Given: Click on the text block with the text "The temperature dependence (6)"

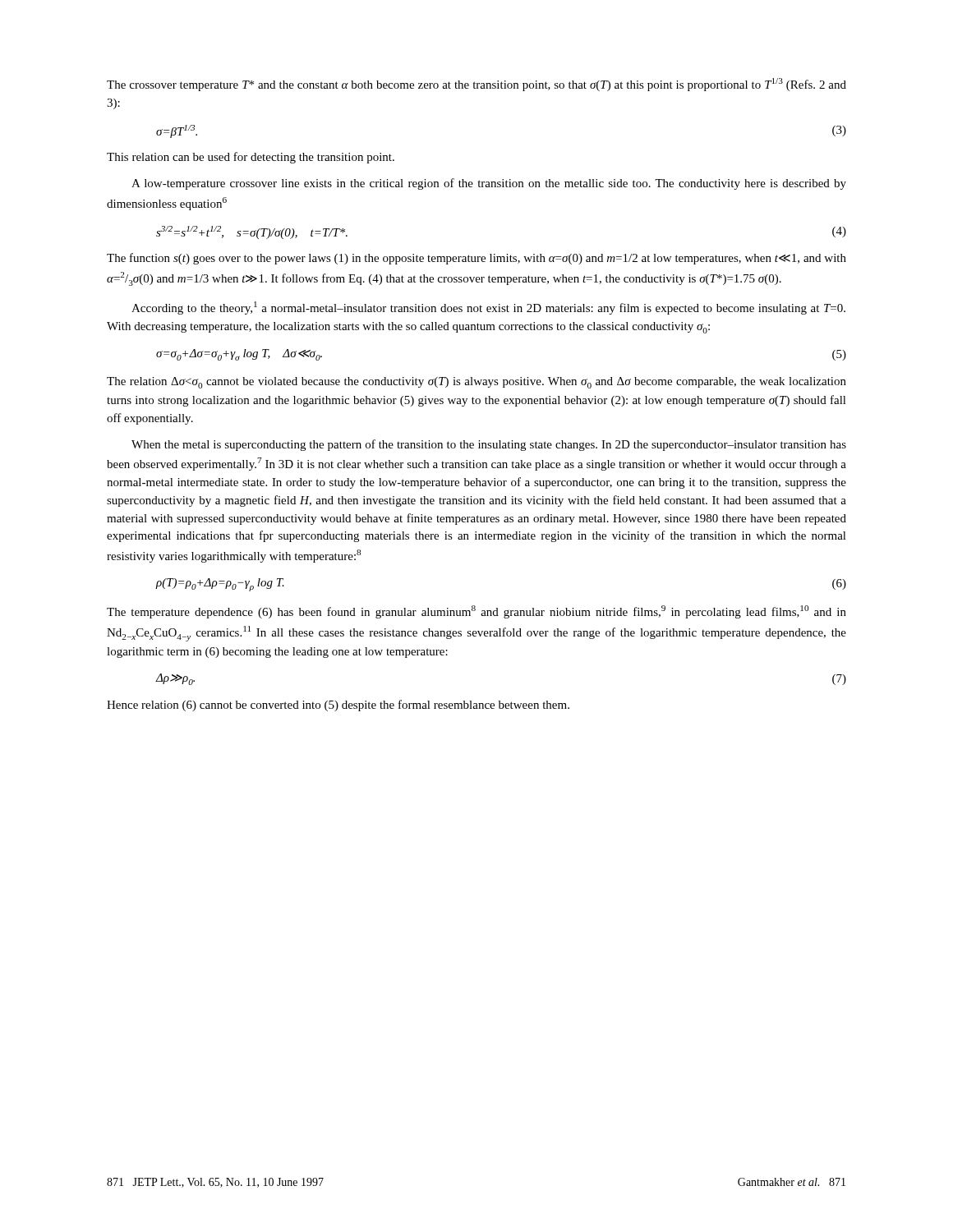Looking at the screenshot, I should [x=476, y=630].
